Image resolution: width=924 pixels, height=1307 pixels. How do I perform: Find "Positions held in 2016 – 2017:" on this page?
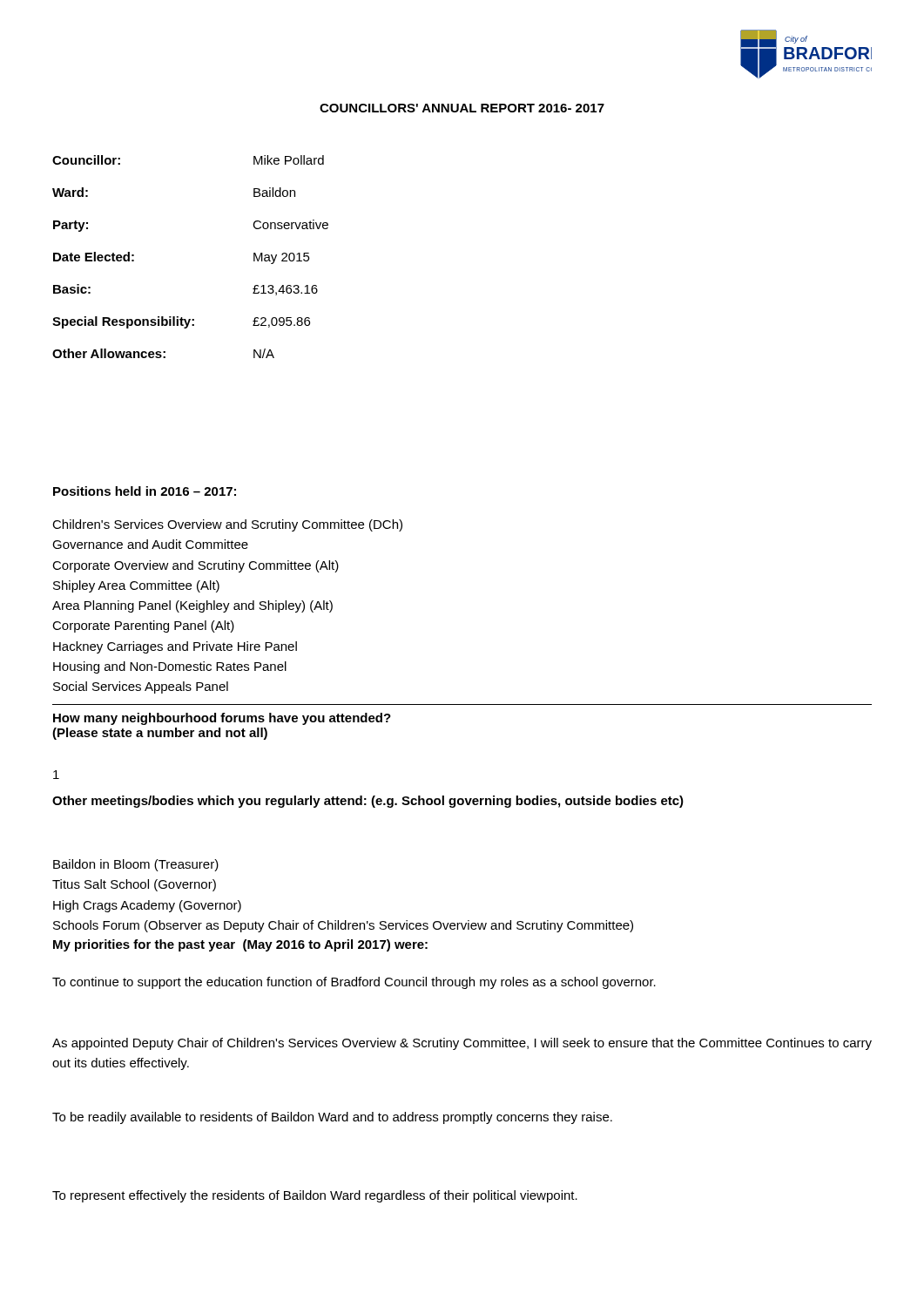145,491
